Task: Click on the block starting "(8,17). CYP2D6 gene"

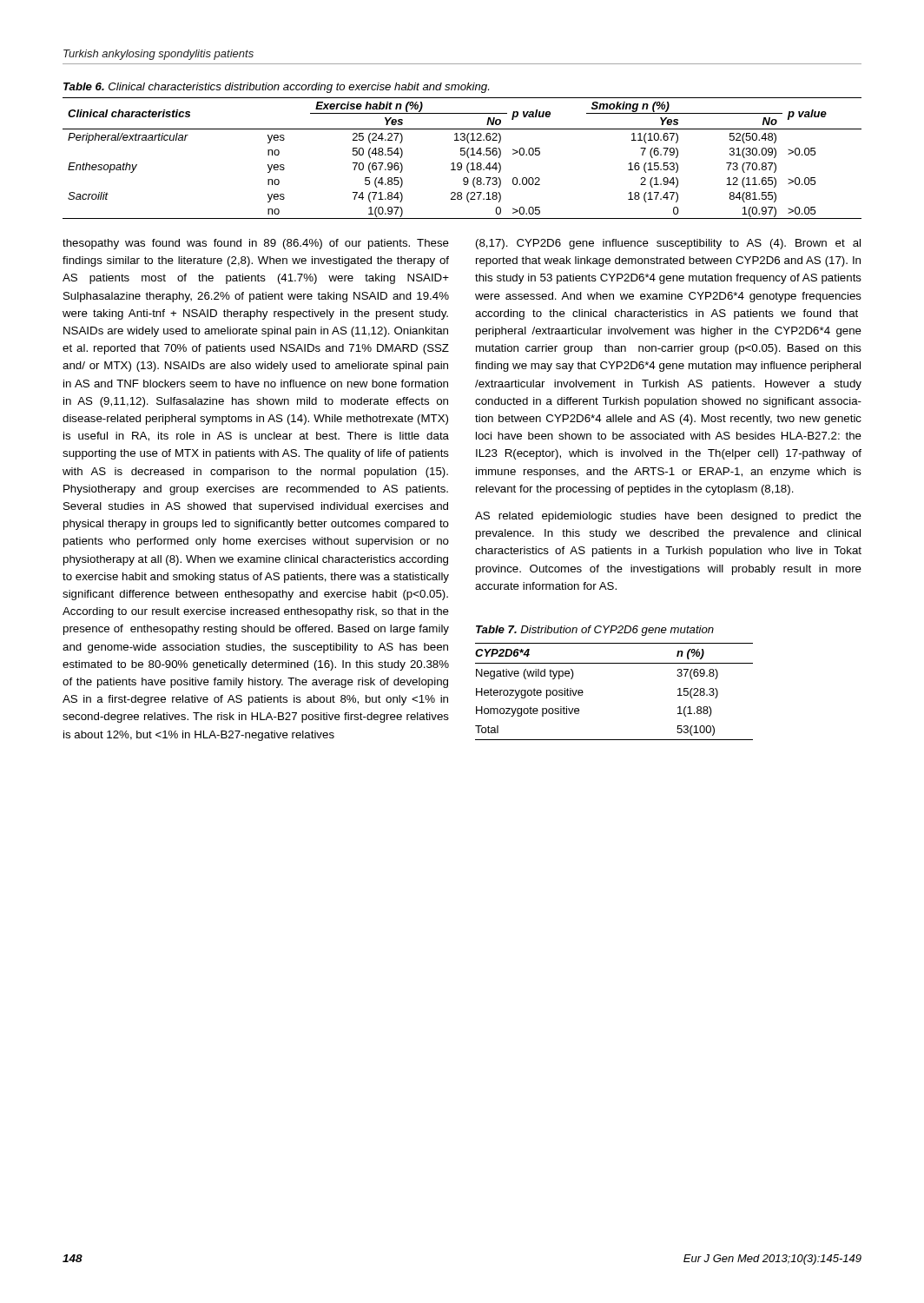Action: [x=668, y=415]
